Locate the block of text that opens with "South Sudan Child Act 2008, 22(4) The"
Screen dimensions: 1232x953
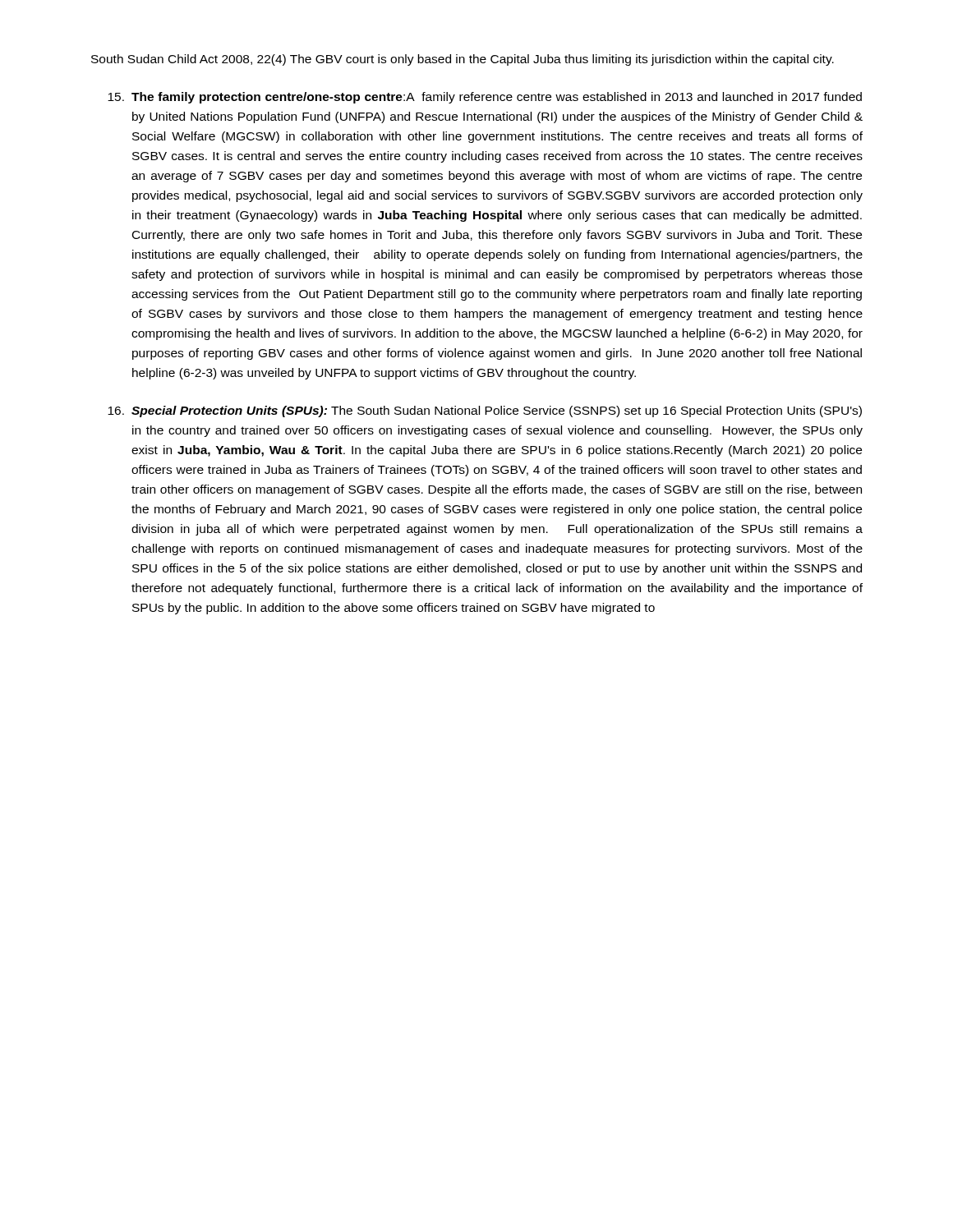462,59
